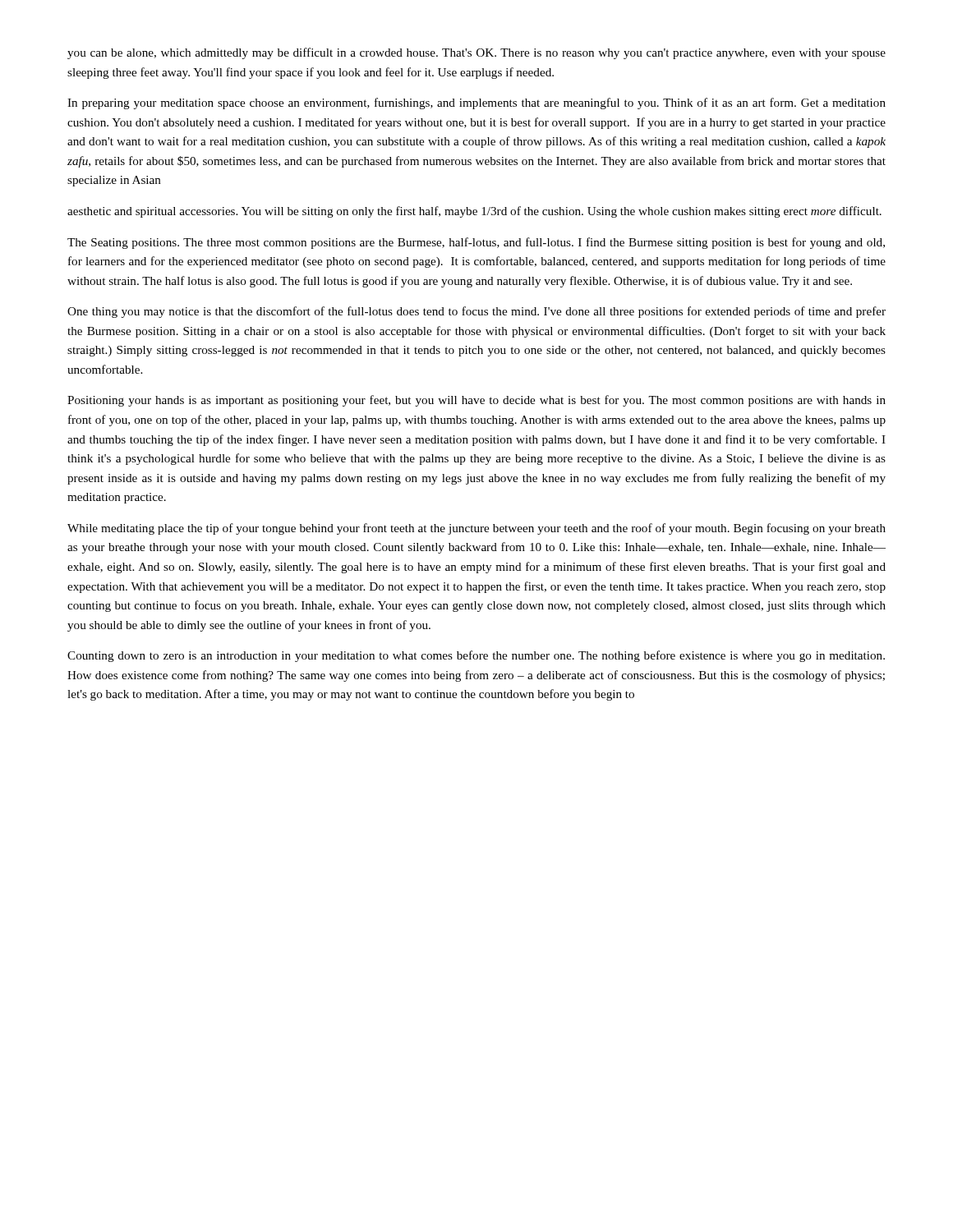953x1232 pixels.
Task: Click on the text block with the text "Positioning your hands is as"
Action: 476,448
